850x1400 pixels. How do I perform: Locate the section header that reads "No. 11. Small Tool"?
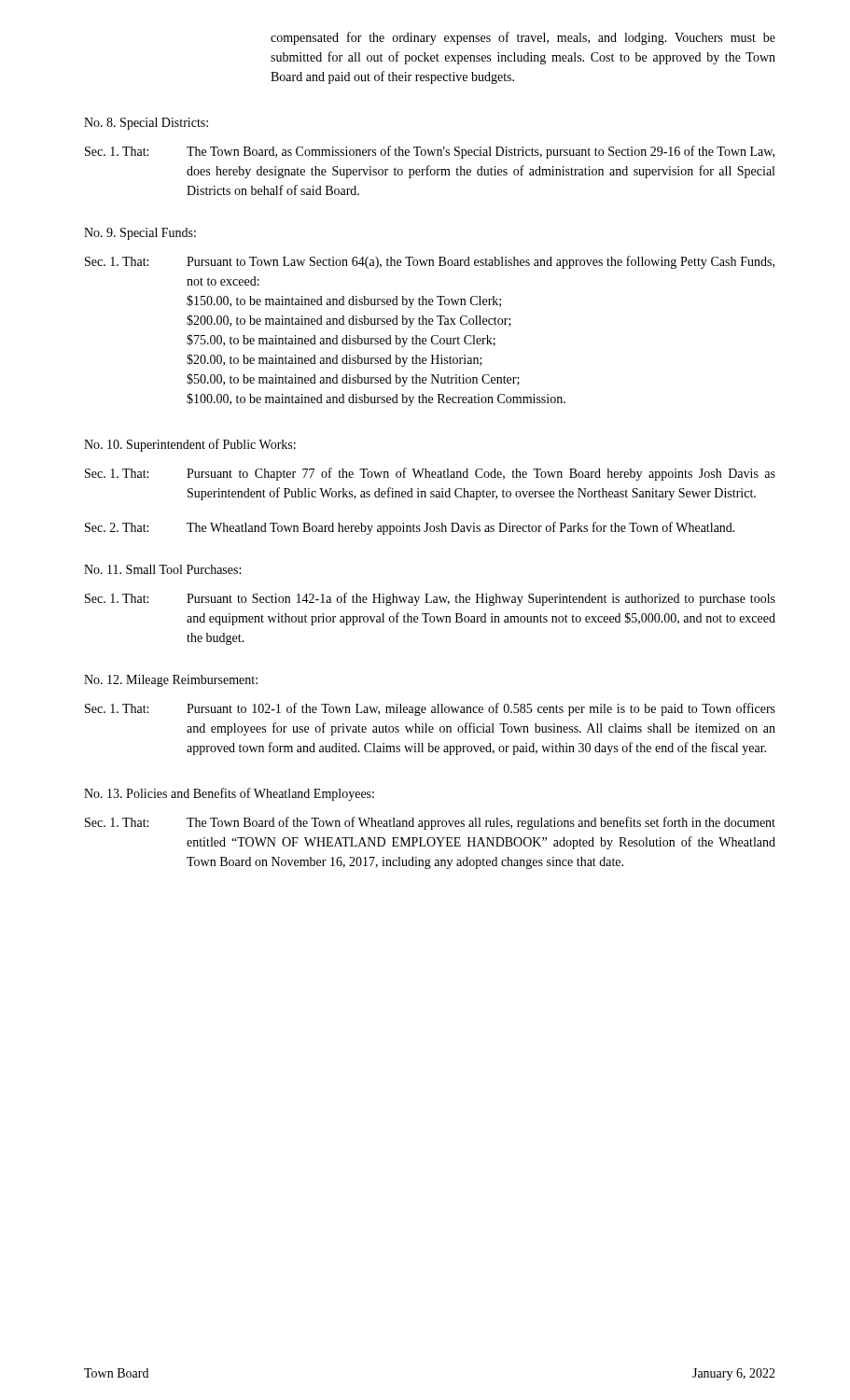tap(163, 570)
